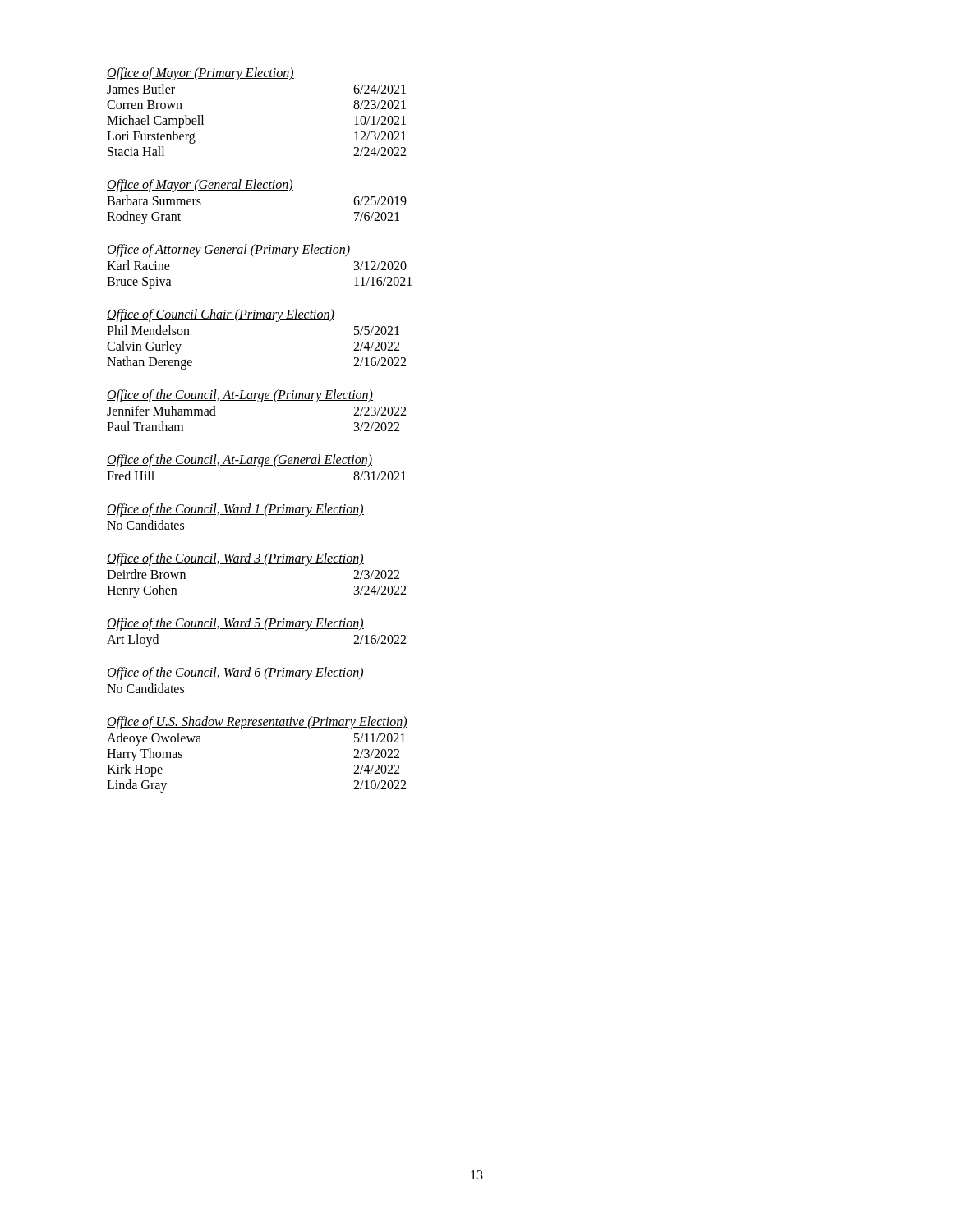Locate the list item with the text "Bruce Spiva11/16/2021"

pos(146,282)
